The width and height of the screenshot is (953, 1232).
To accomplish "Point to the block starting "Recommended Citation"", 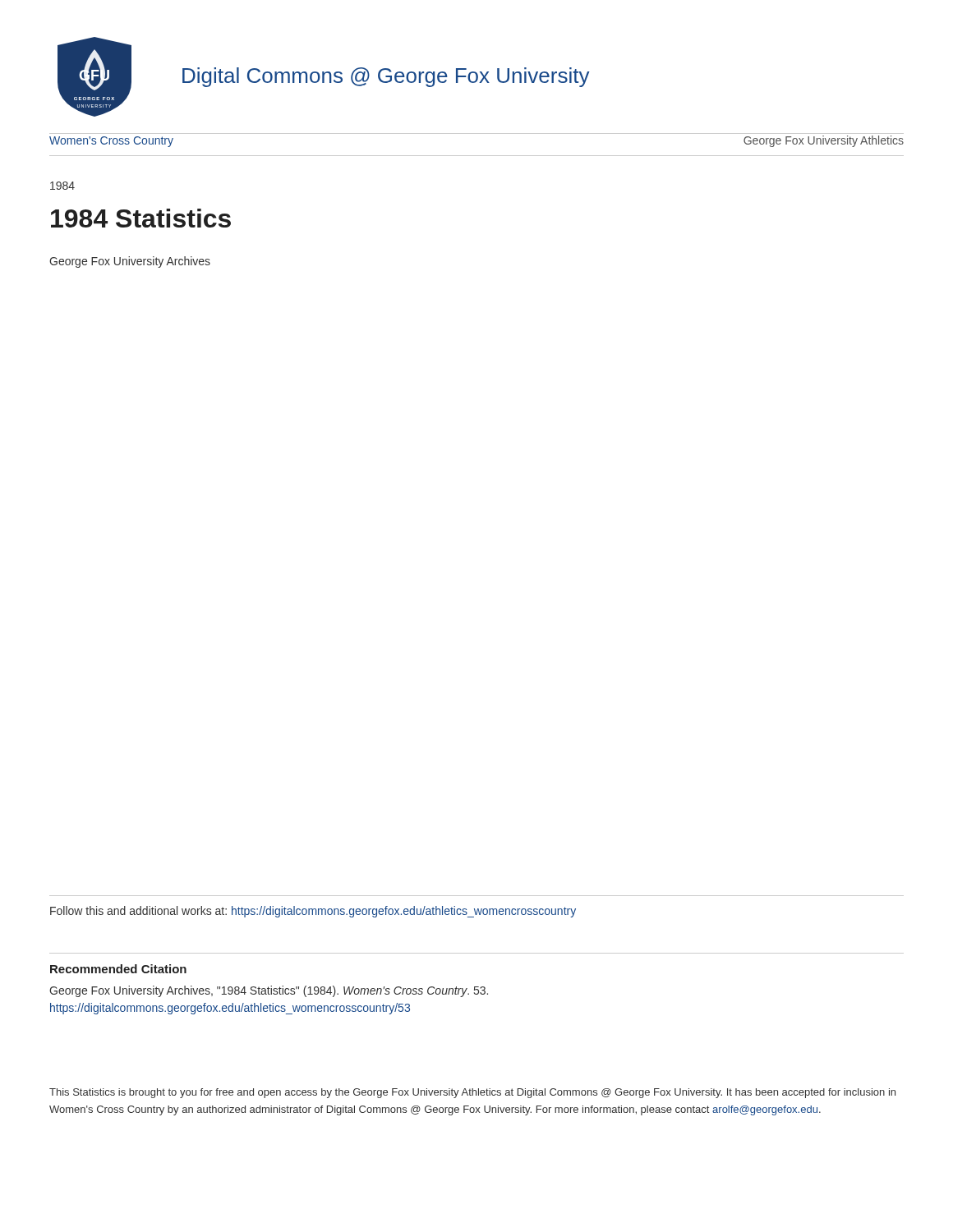I will tap(118, 969).
